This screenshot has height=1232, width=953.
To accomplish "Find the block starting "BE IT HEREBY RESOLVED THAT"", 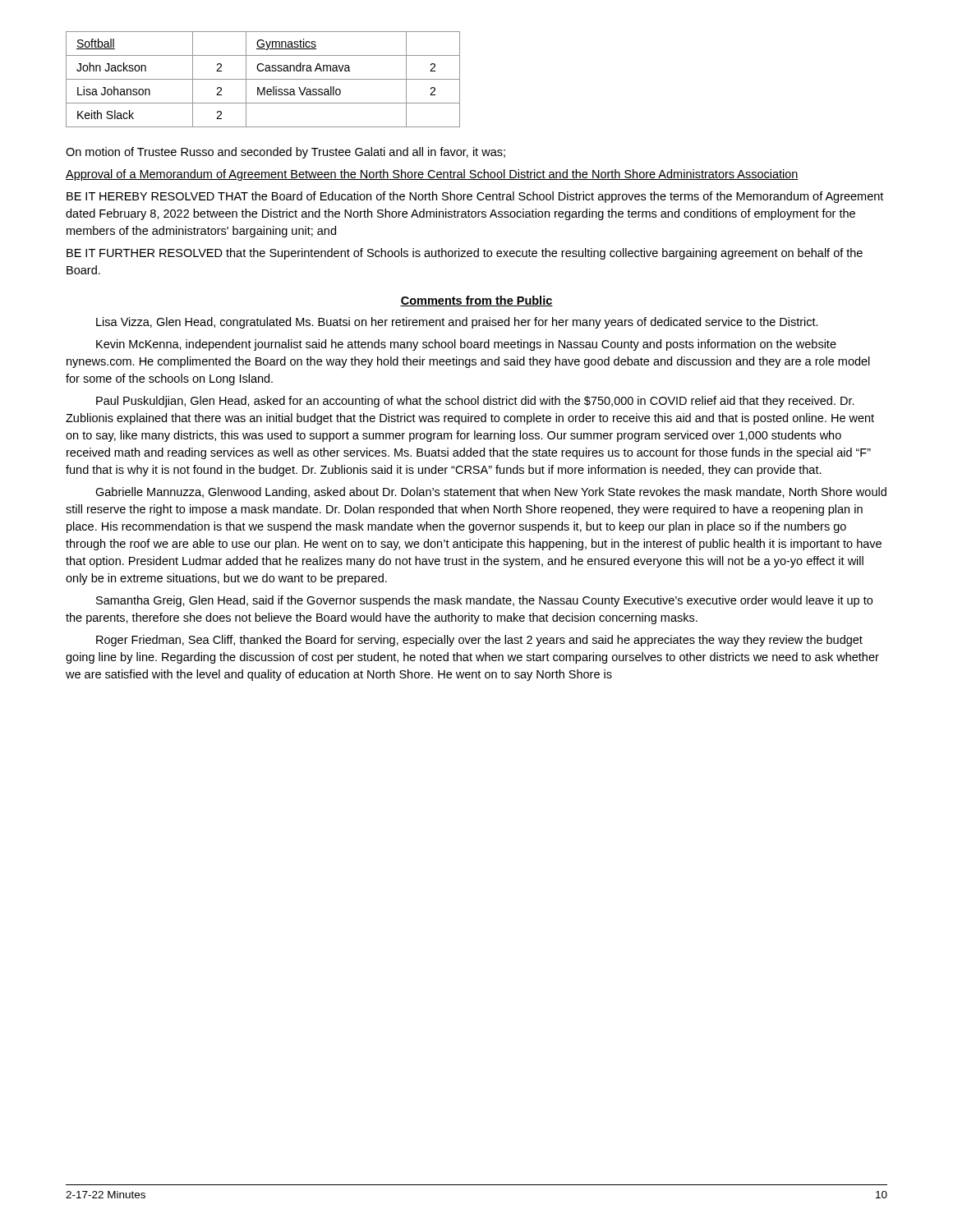I will 476,214.
